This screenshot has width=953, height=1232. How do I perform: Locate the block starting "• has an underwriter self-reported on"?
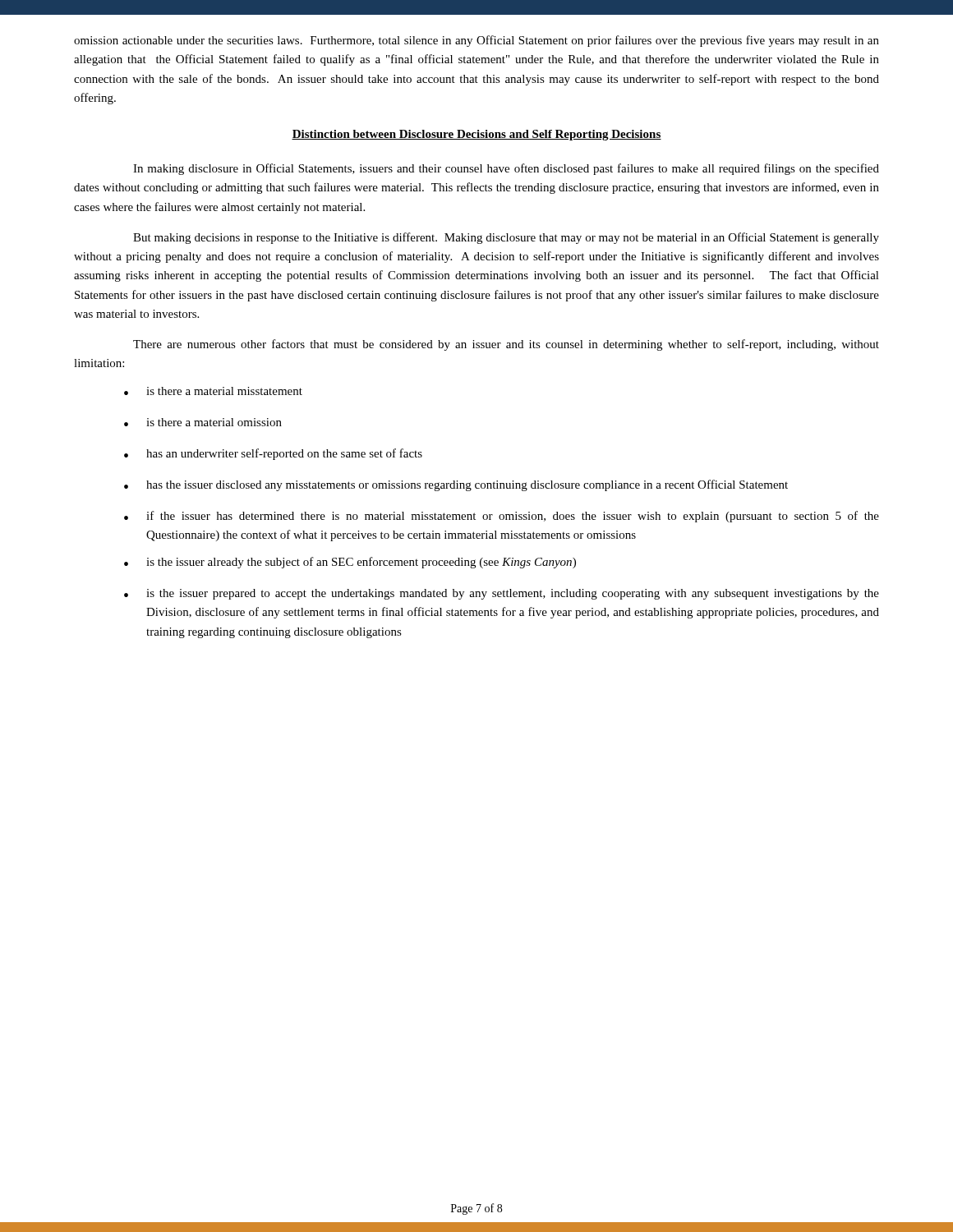(x=273, y=454)
